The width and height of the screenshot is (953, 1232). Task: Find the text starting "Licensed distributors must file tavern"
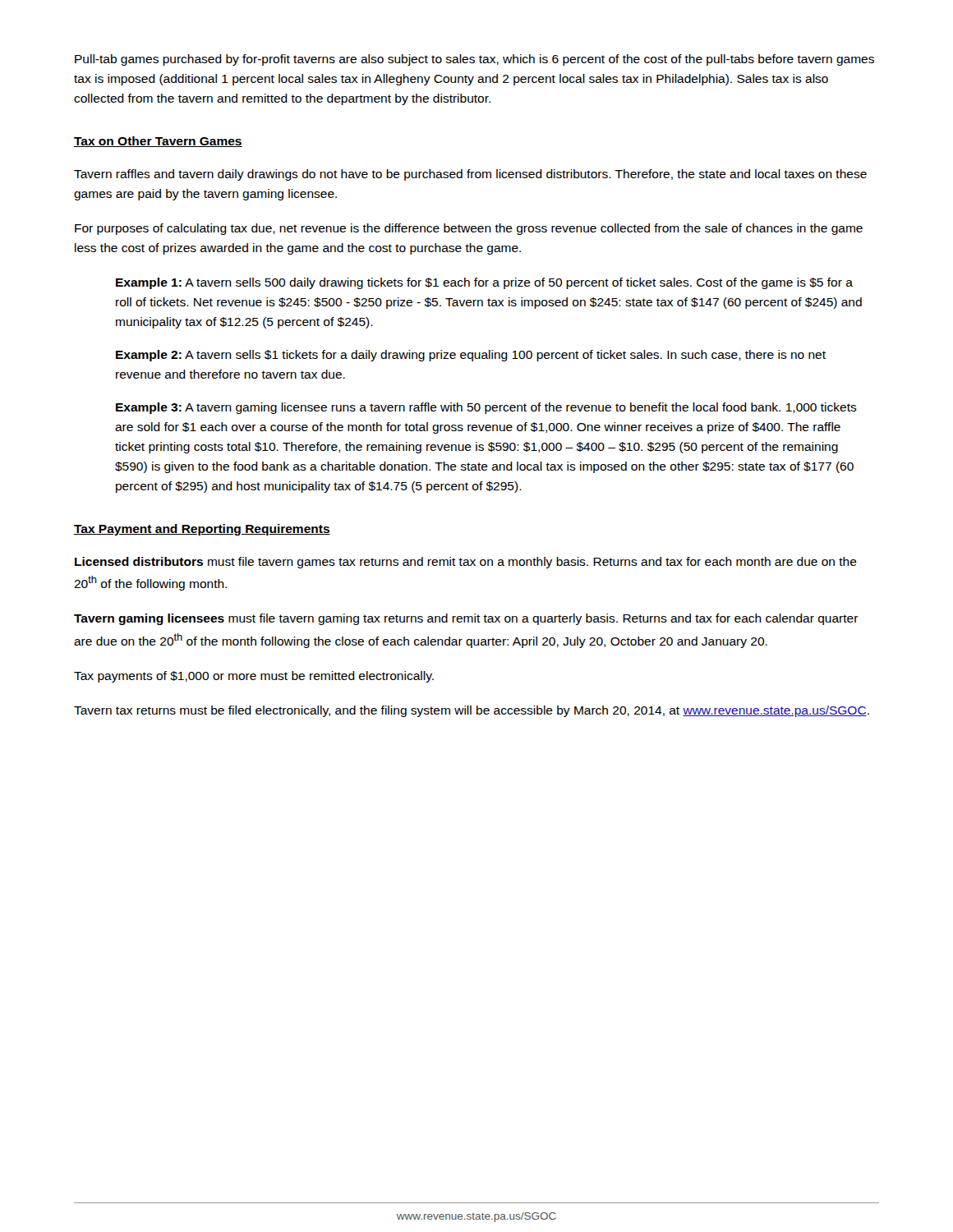465,573
